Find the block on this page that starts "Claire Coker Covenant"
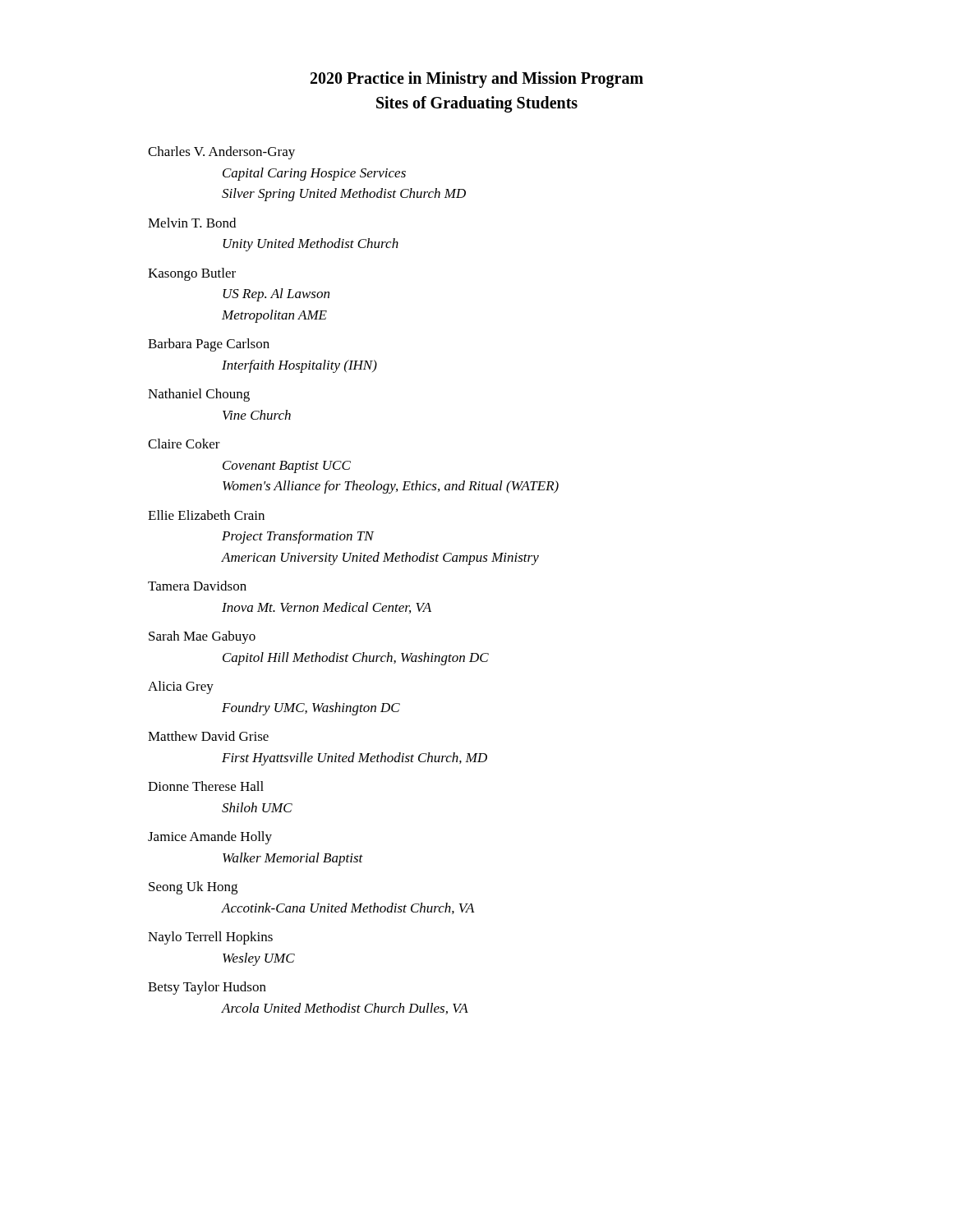This screenshot has width=953, height=1232. 184,444
